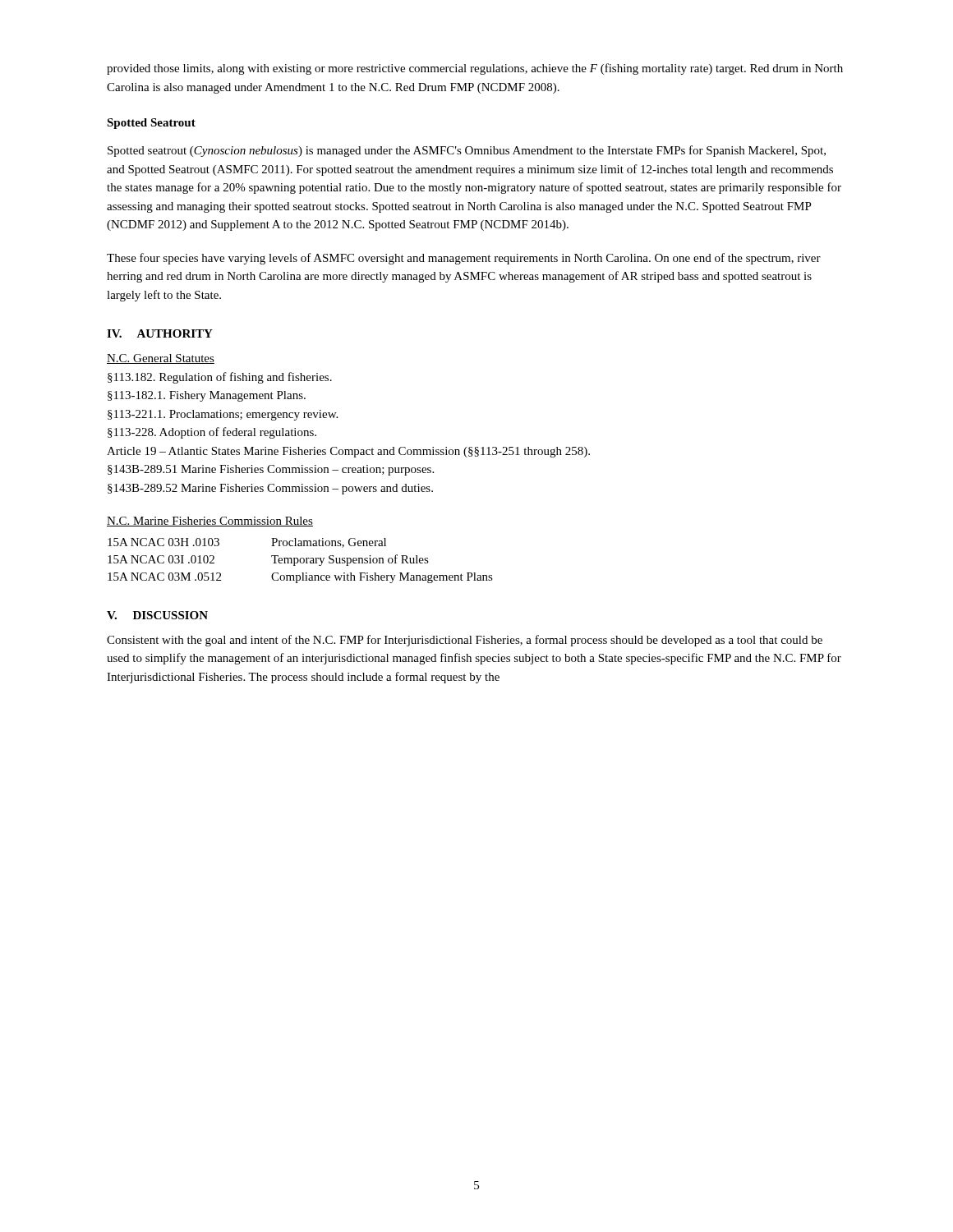Locate the block starting "Spotted Seatrout"
Screen dimensions: 1232x953
pos(151,122)
